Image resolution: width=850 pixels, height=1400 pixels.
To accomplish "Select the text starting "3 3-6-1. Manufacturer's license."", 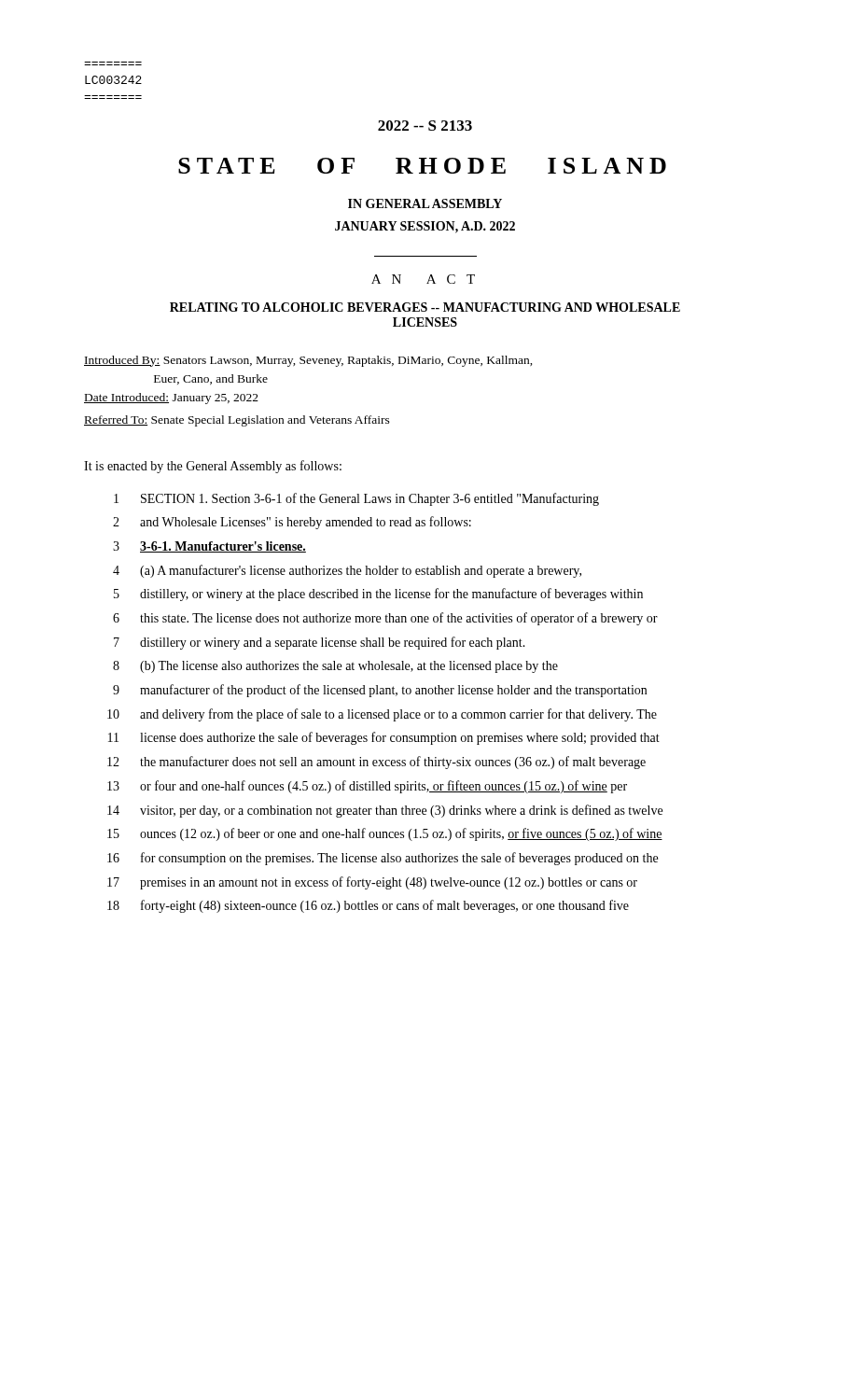I will tap(209, 547).
